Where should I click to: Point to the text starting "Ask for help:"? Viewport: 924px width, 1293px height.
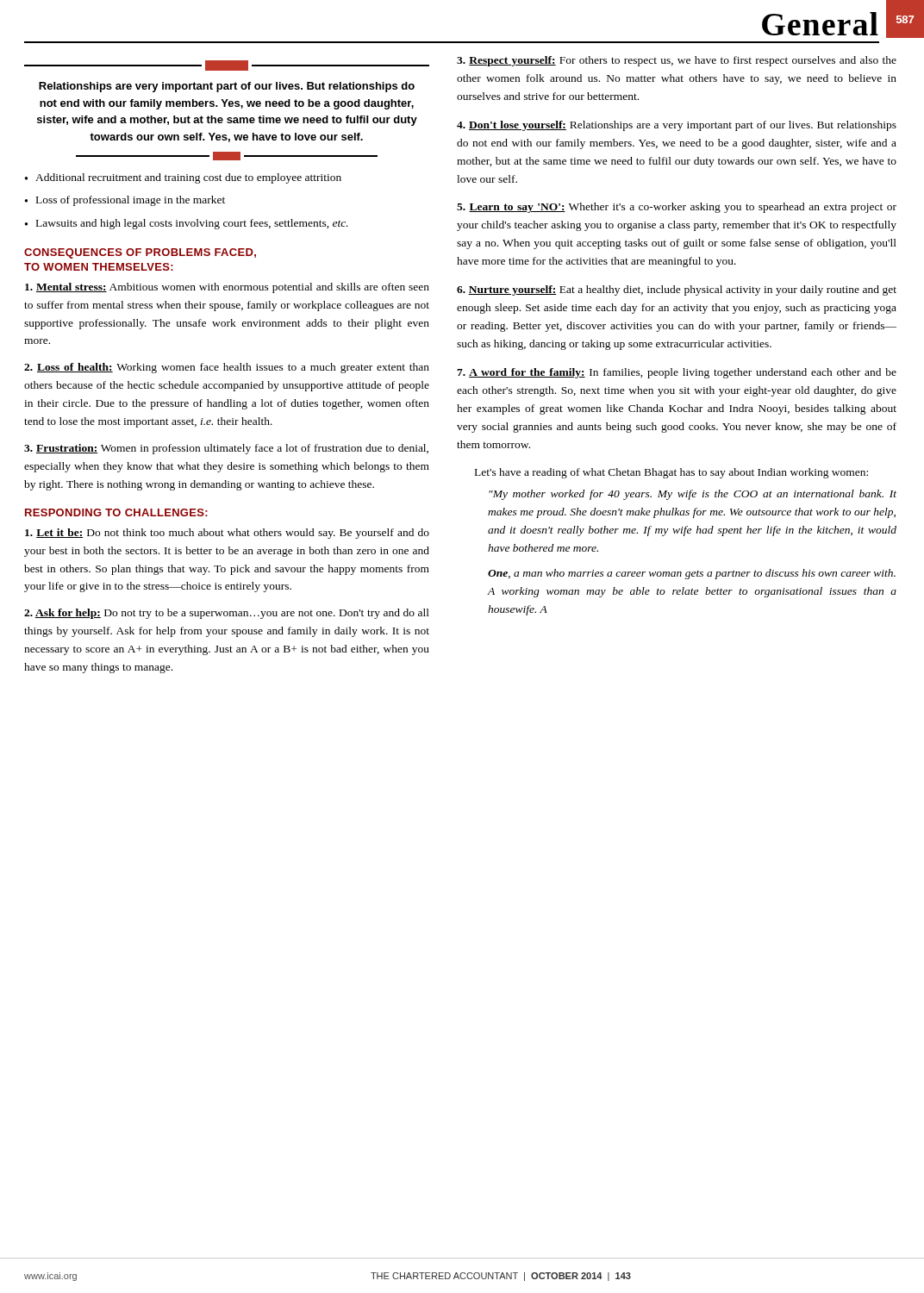[227, 640]
